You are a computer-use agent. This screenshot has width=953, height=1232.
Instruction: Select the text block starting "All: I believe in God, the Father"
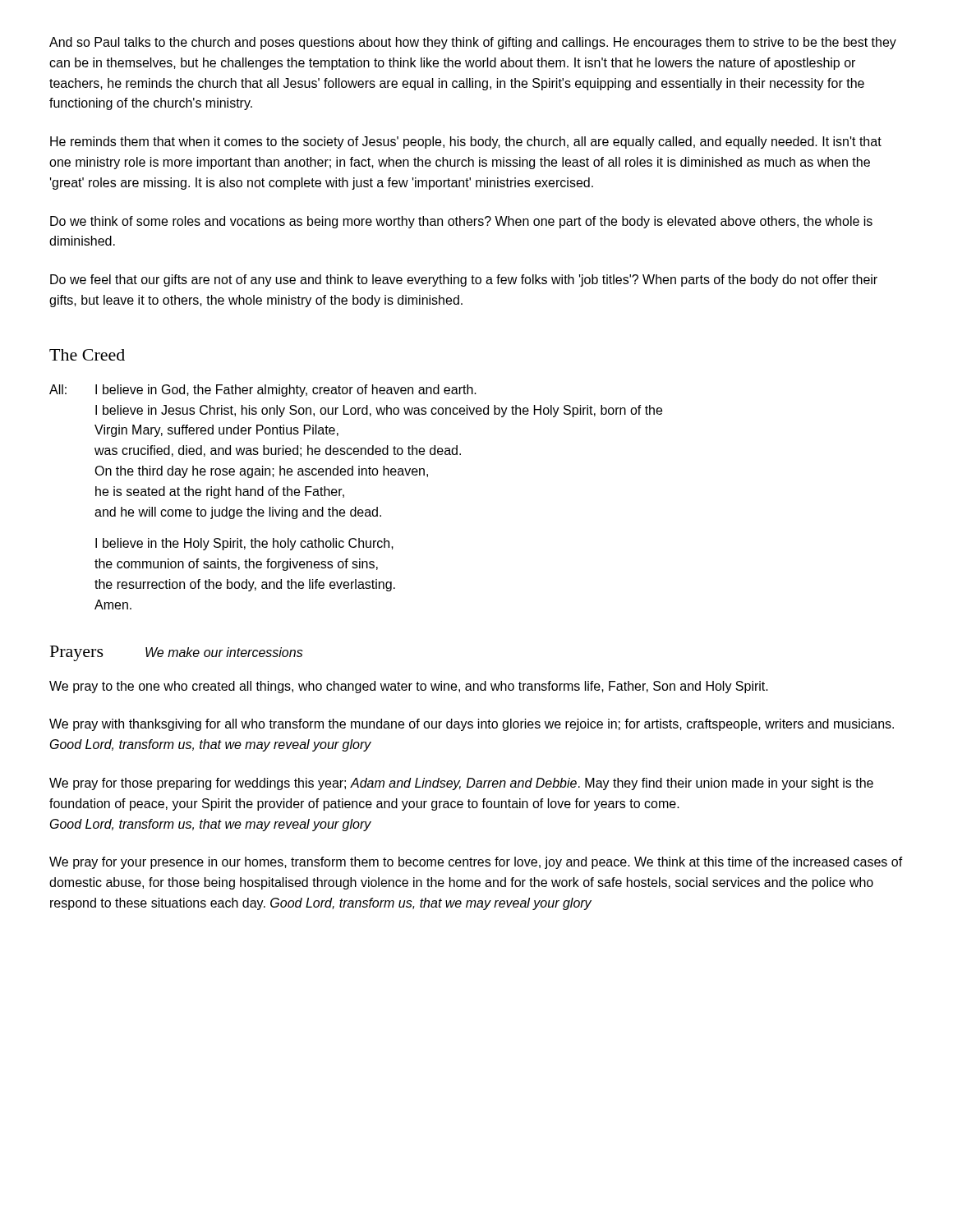[x=263, y=391]
